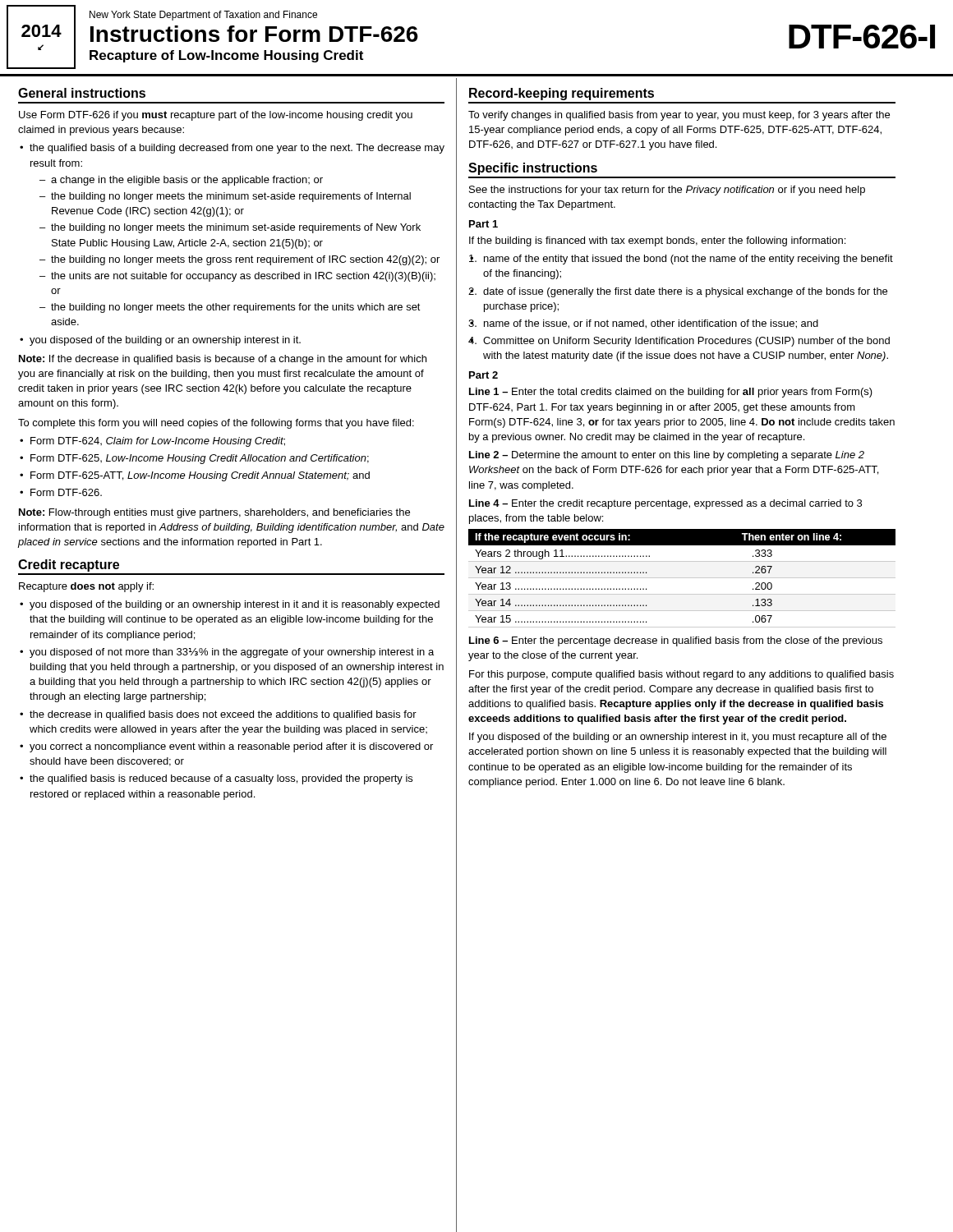Find the text starting "Credit recapture"
The image size is (953, 1232).
tap(231, 566)
